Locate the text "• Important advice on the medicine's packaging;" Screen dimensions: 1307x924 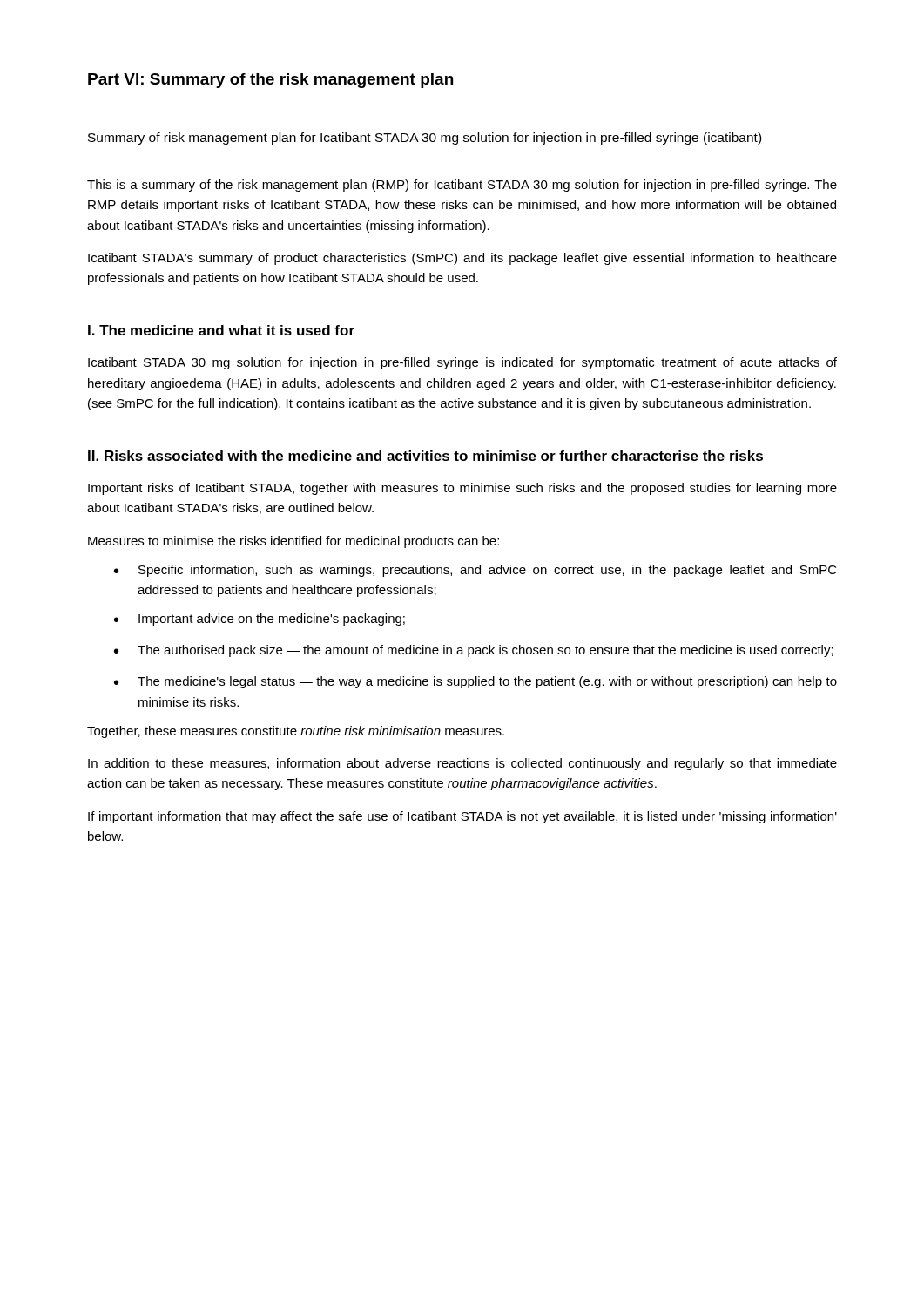point(260,620)
